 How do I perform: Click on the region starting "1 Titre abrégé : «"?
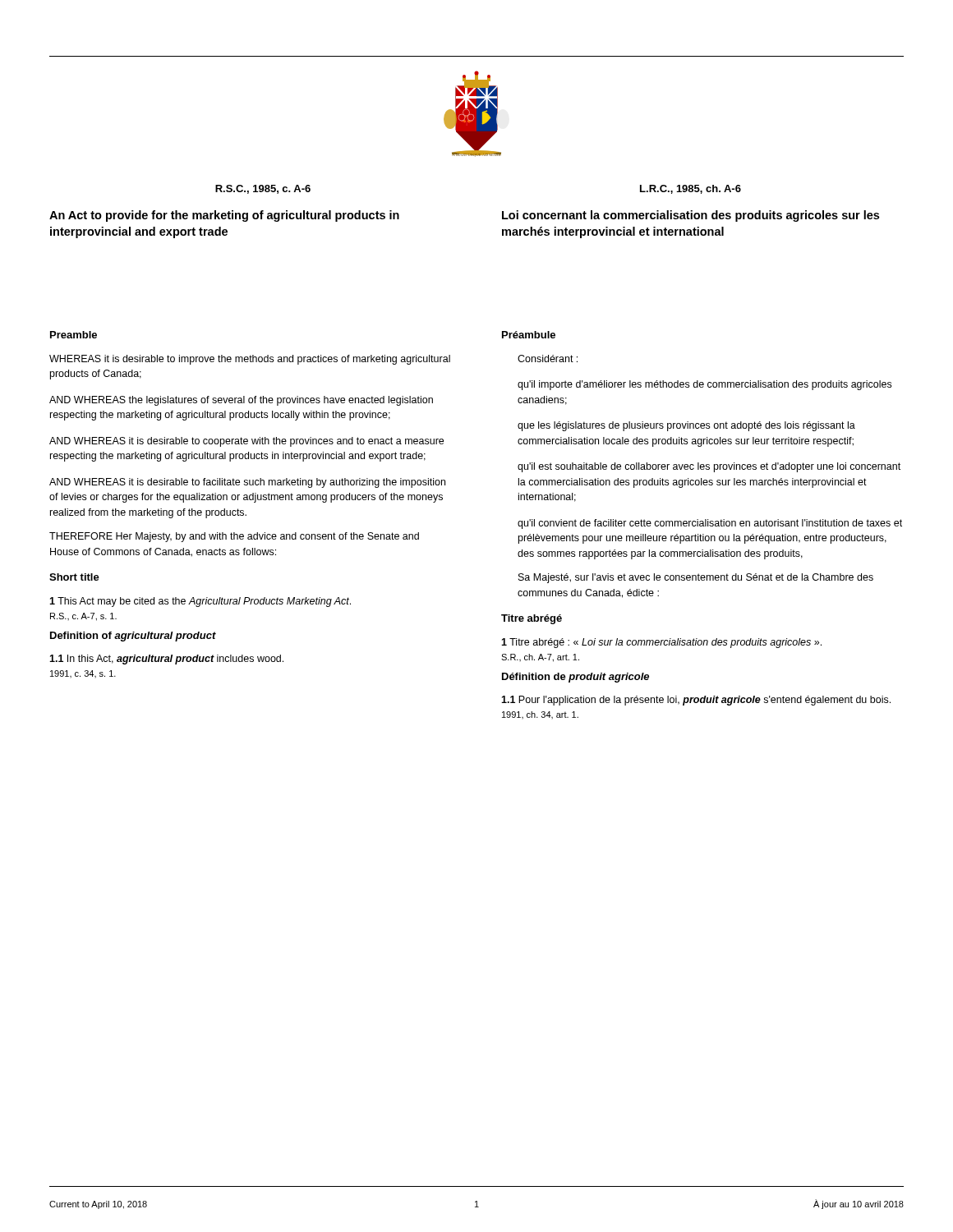[702, 642]
